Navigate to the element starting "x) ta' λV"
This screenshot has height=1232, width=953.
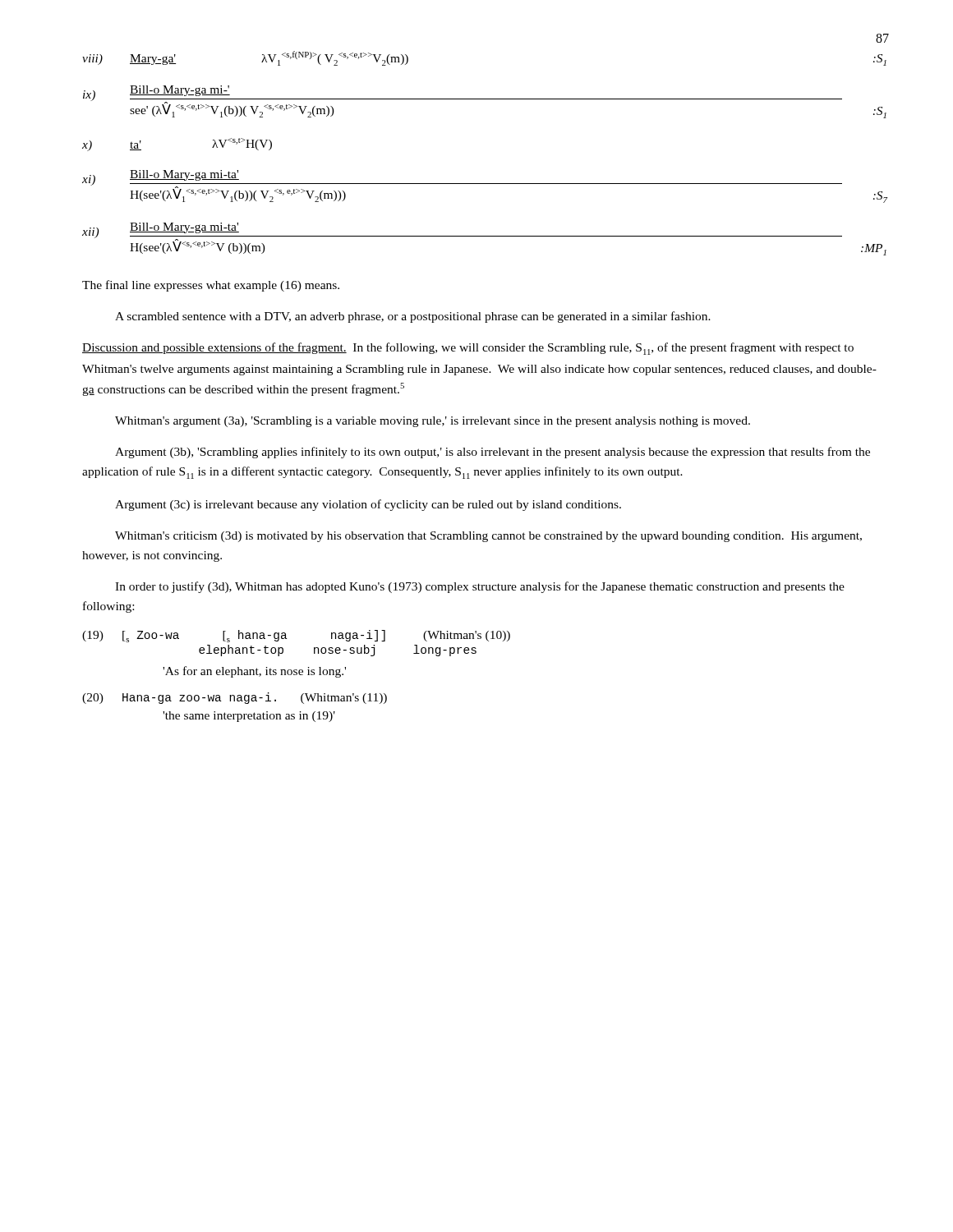(x=135, y=143)
